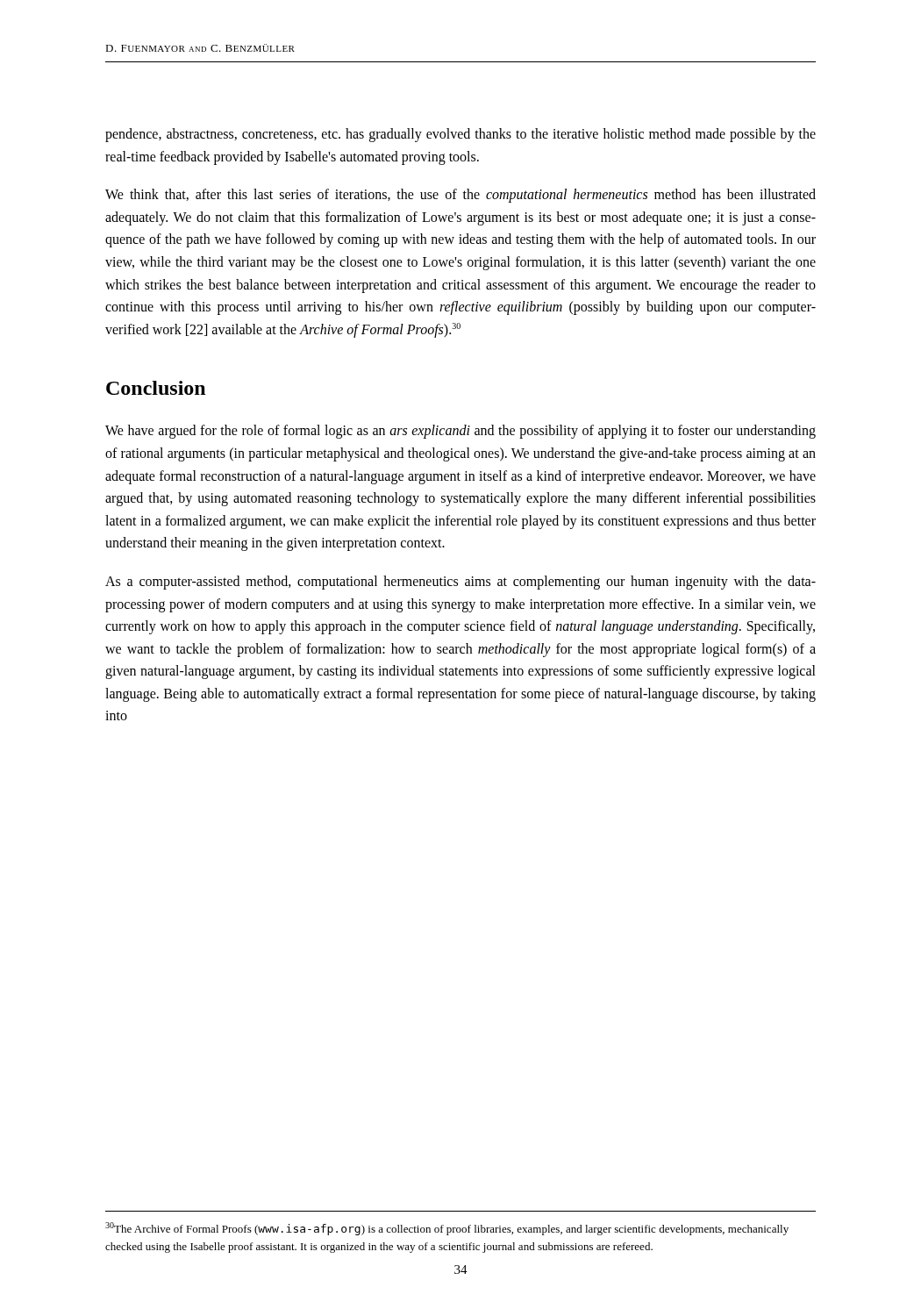Viewport: 921px width, 1316px height.
Task: Locate the text block starting "We think that, after this last series"
Action: pos(460,262)
